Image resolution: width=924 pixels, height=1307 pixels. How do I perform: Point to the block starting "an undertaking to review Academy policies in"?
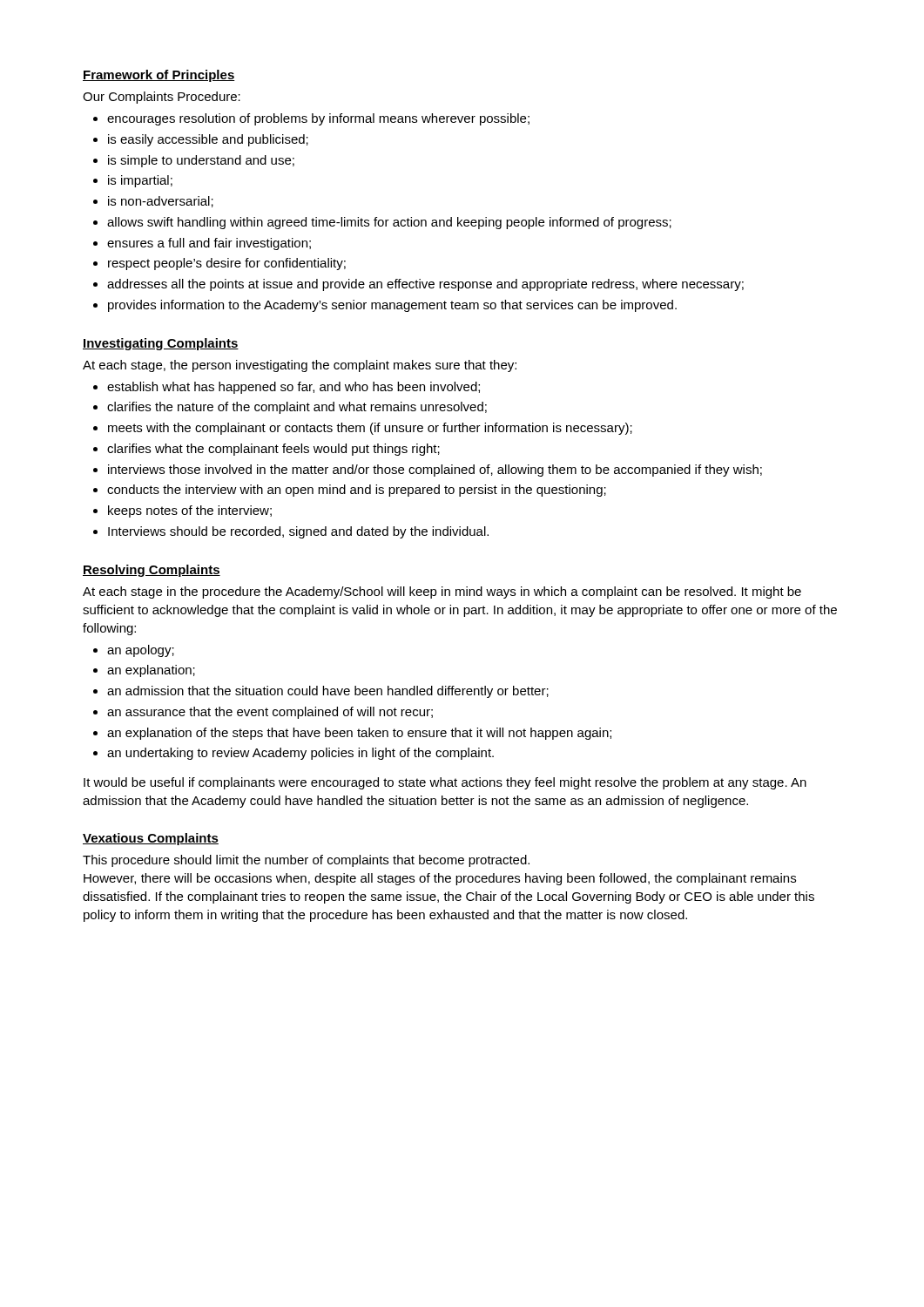pos(301,753)
